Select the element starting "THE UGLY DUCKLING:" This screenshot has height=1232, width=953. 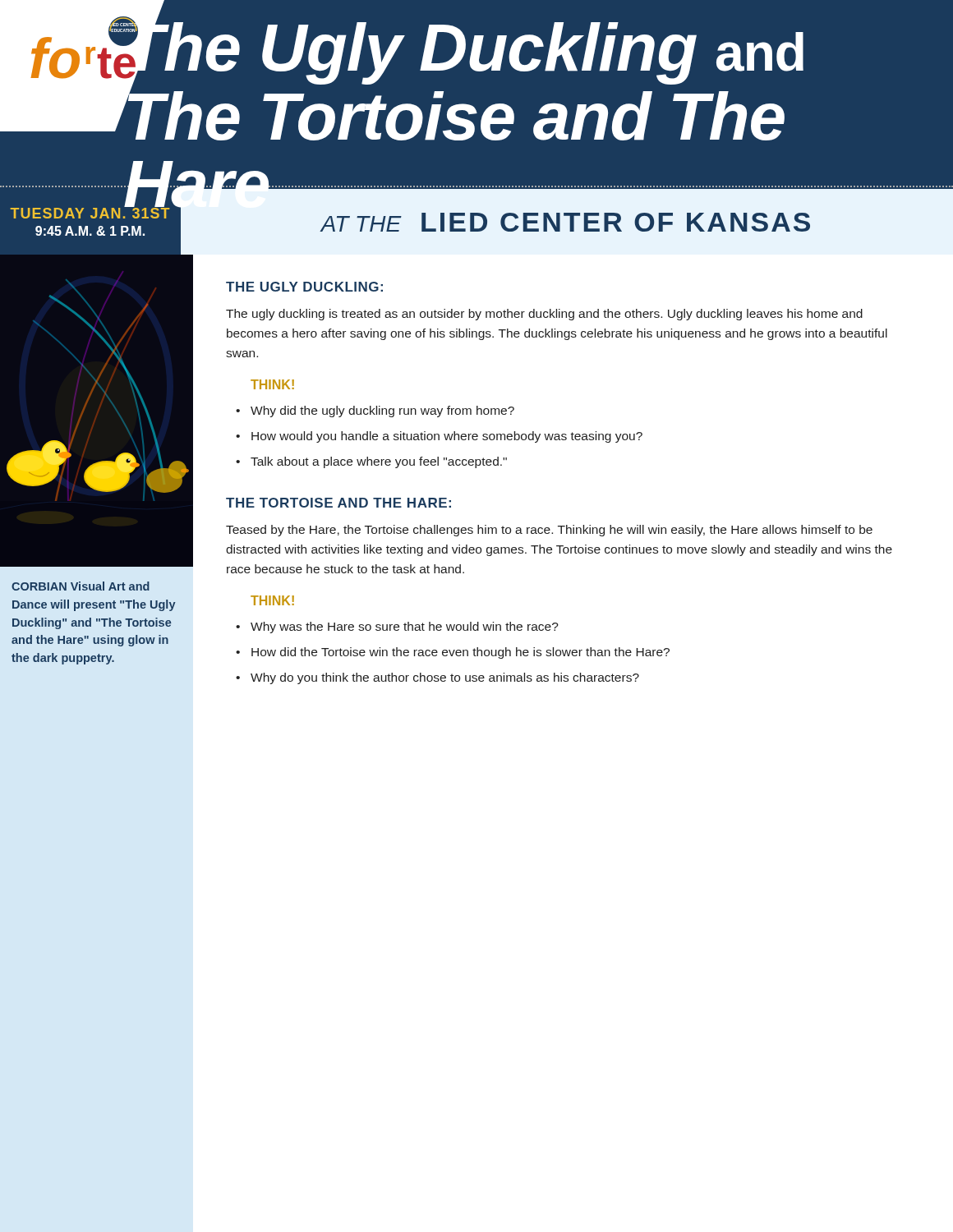pos(305,287)
